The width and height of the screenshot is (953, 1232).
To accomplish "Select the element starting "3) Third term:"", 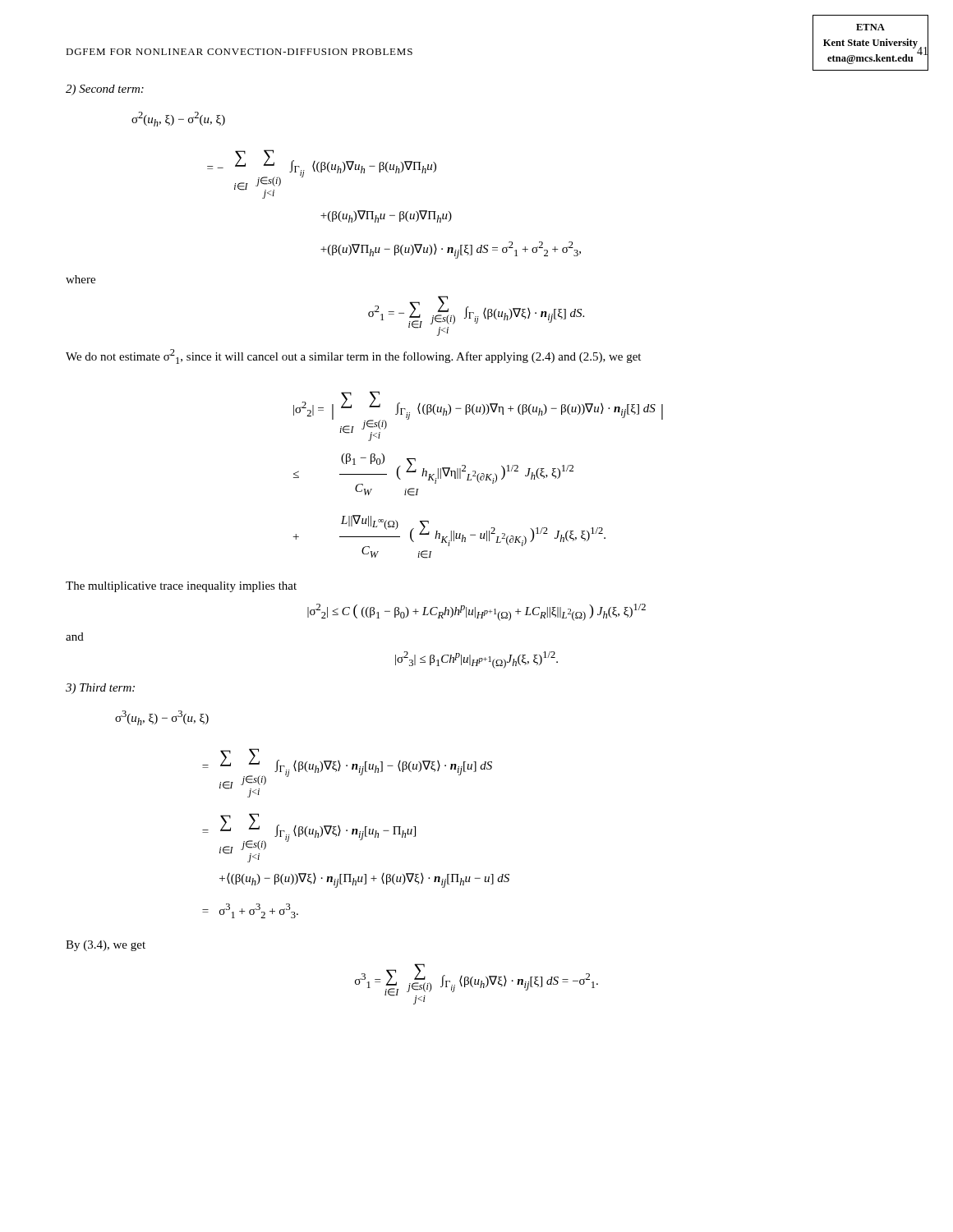I will (101, 688).
